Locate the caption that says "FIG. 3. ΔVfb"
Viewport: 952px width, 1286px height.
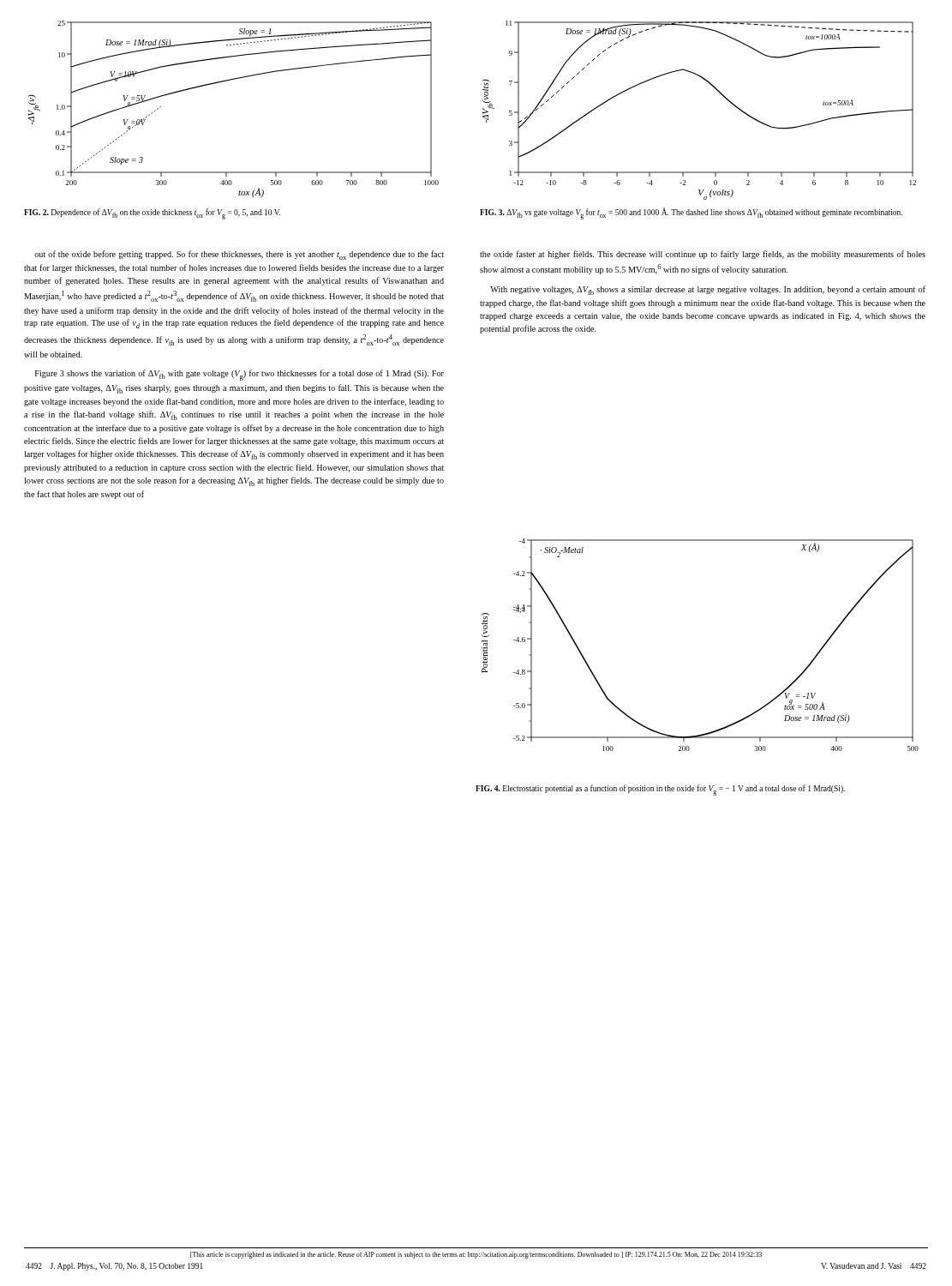691,214
